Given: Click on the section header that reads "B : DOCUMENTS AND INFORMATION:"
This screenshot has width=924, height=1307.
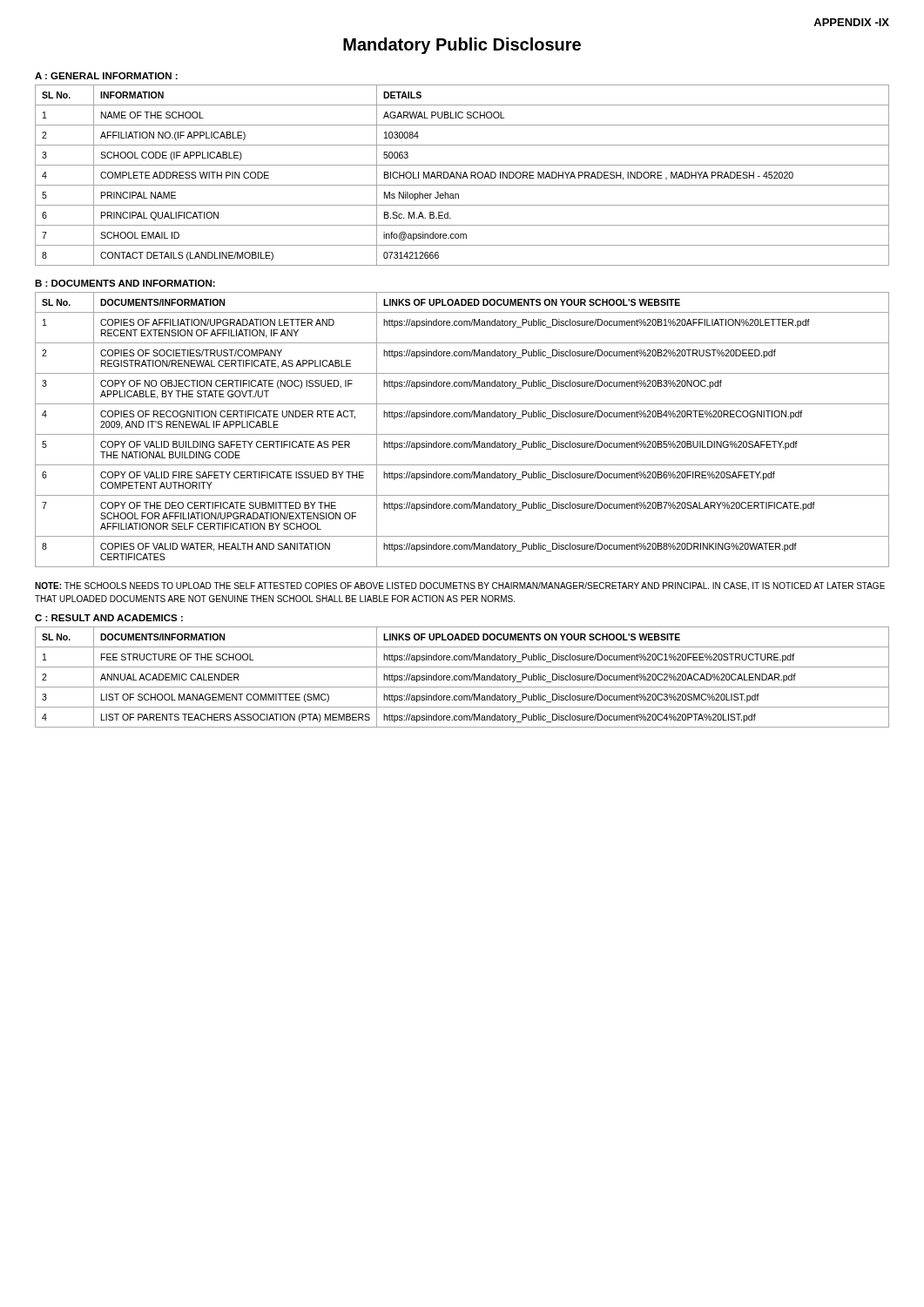Looking at the screenshot, I should (125, 283).
